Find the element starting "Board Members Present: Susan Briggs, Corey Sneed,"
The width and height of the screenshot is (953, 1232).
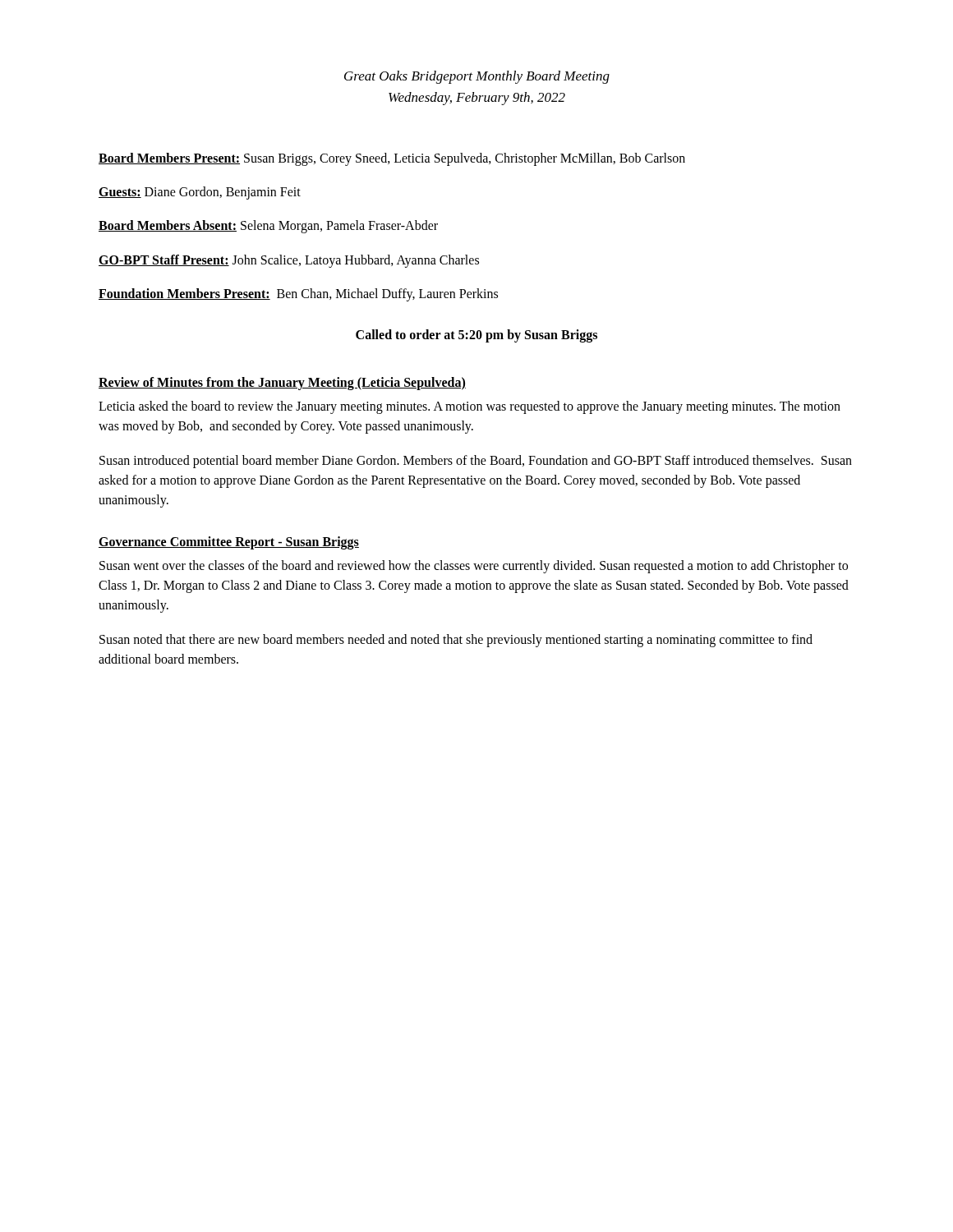392,158
